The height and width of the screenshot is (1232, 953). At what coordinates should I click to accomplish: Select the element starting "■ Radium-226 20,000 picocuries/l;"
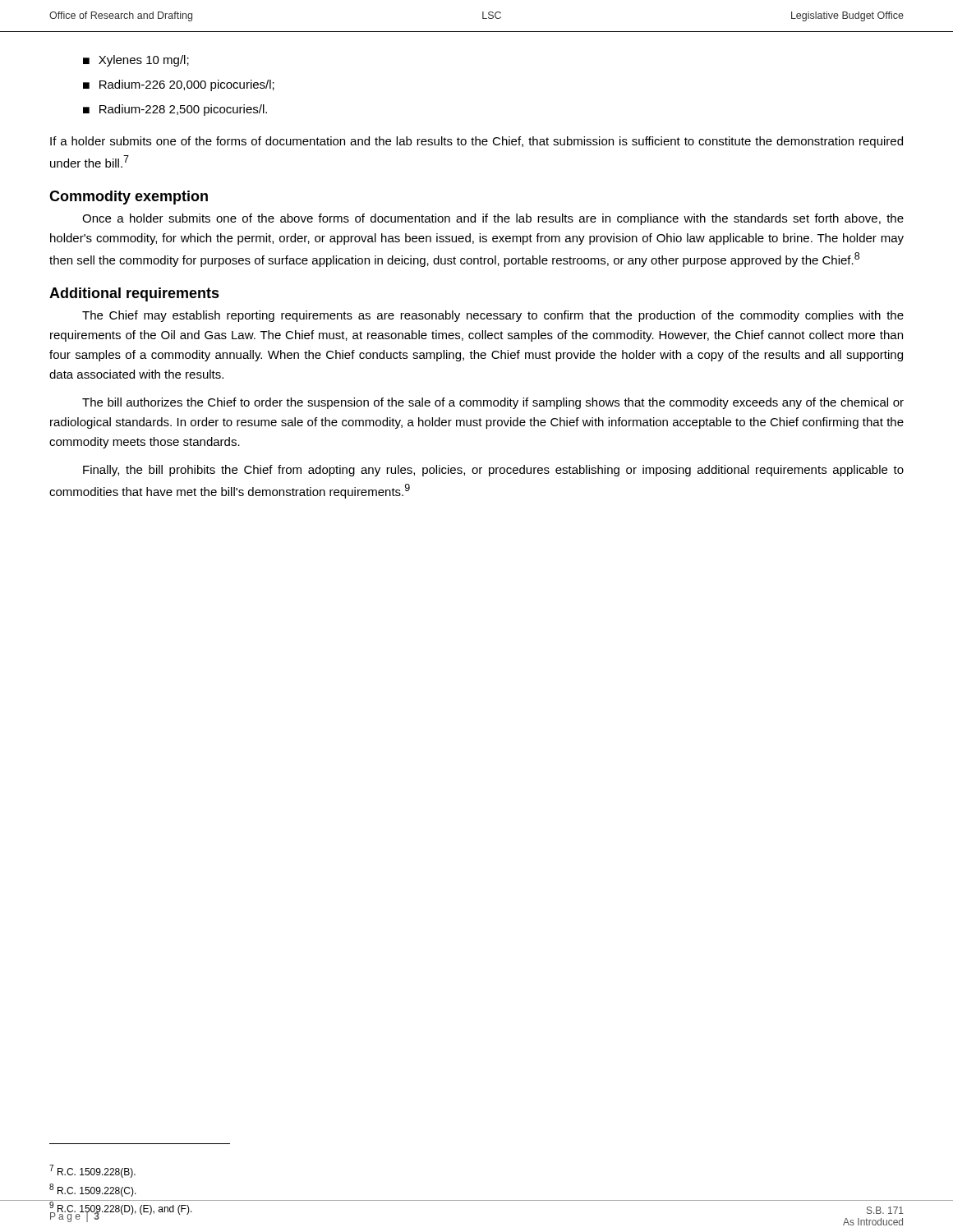[x=179, y=85]
